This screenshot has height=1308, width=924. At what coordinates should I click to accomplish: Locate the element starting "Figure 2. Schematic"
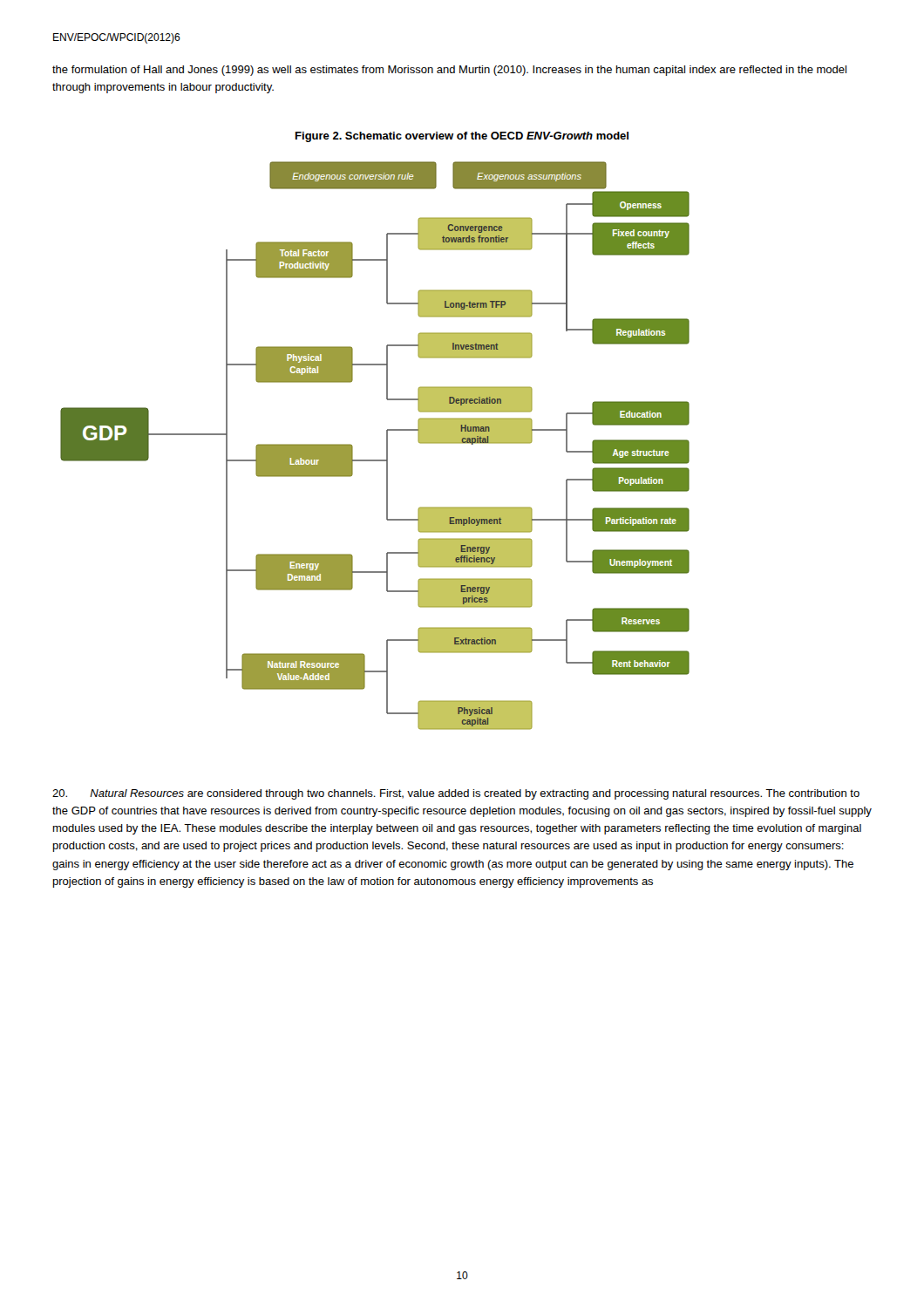point(462,136)
